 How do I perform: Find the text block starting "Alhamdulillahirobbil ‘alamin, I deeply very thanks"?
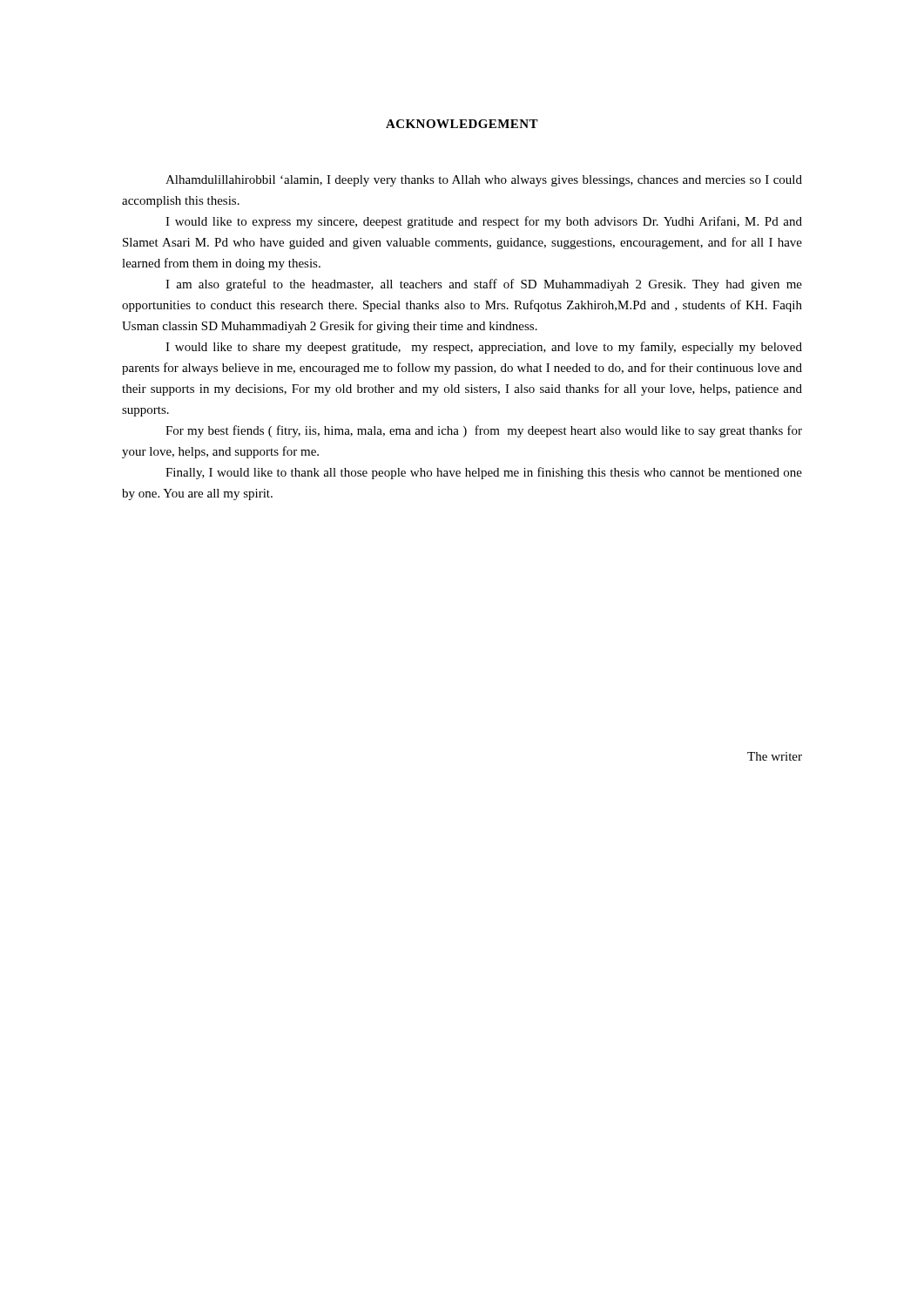462,190
